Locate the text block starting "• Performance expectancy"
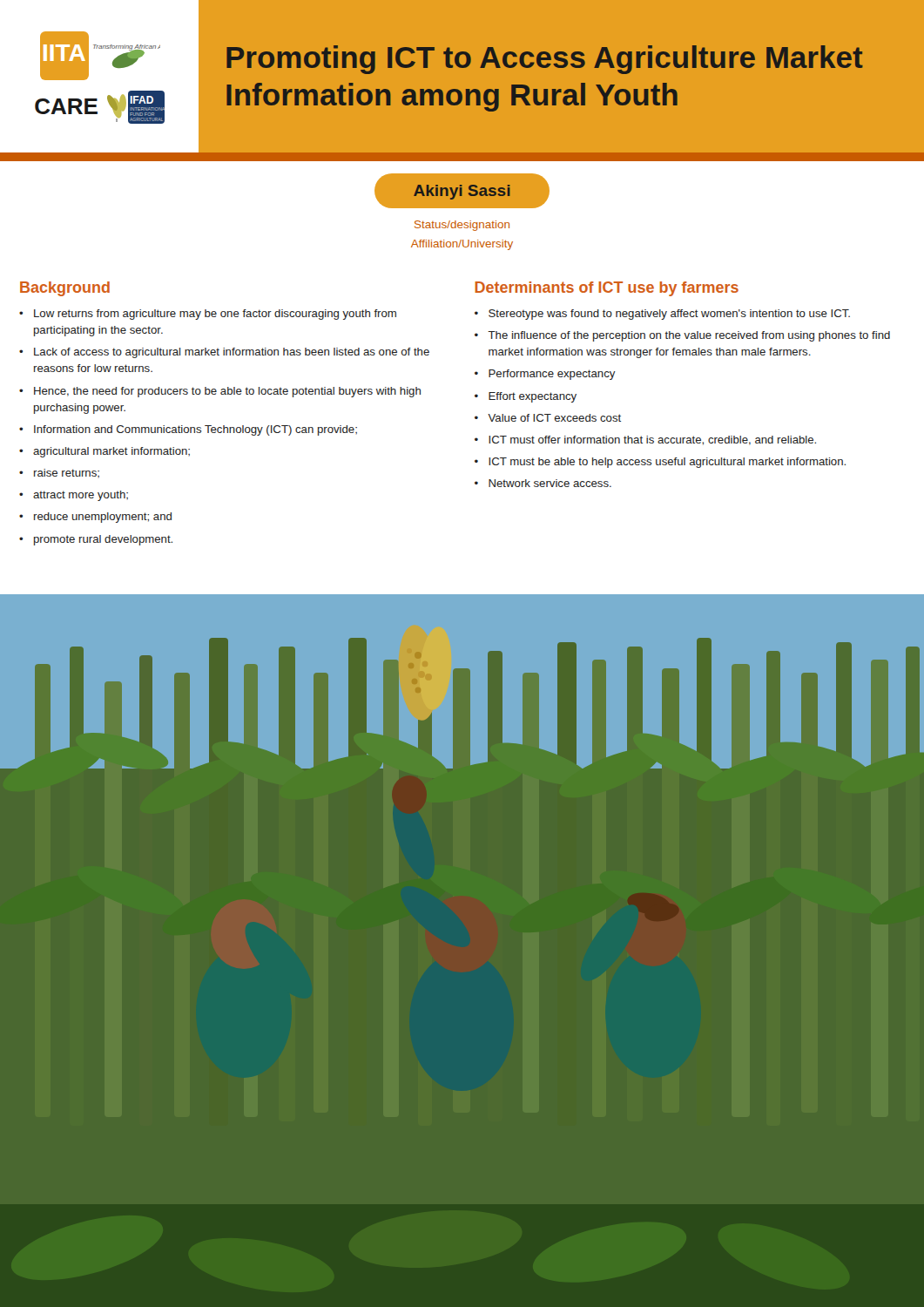The width and height of the screenshot is (924, 1307). tap(545, 374)
